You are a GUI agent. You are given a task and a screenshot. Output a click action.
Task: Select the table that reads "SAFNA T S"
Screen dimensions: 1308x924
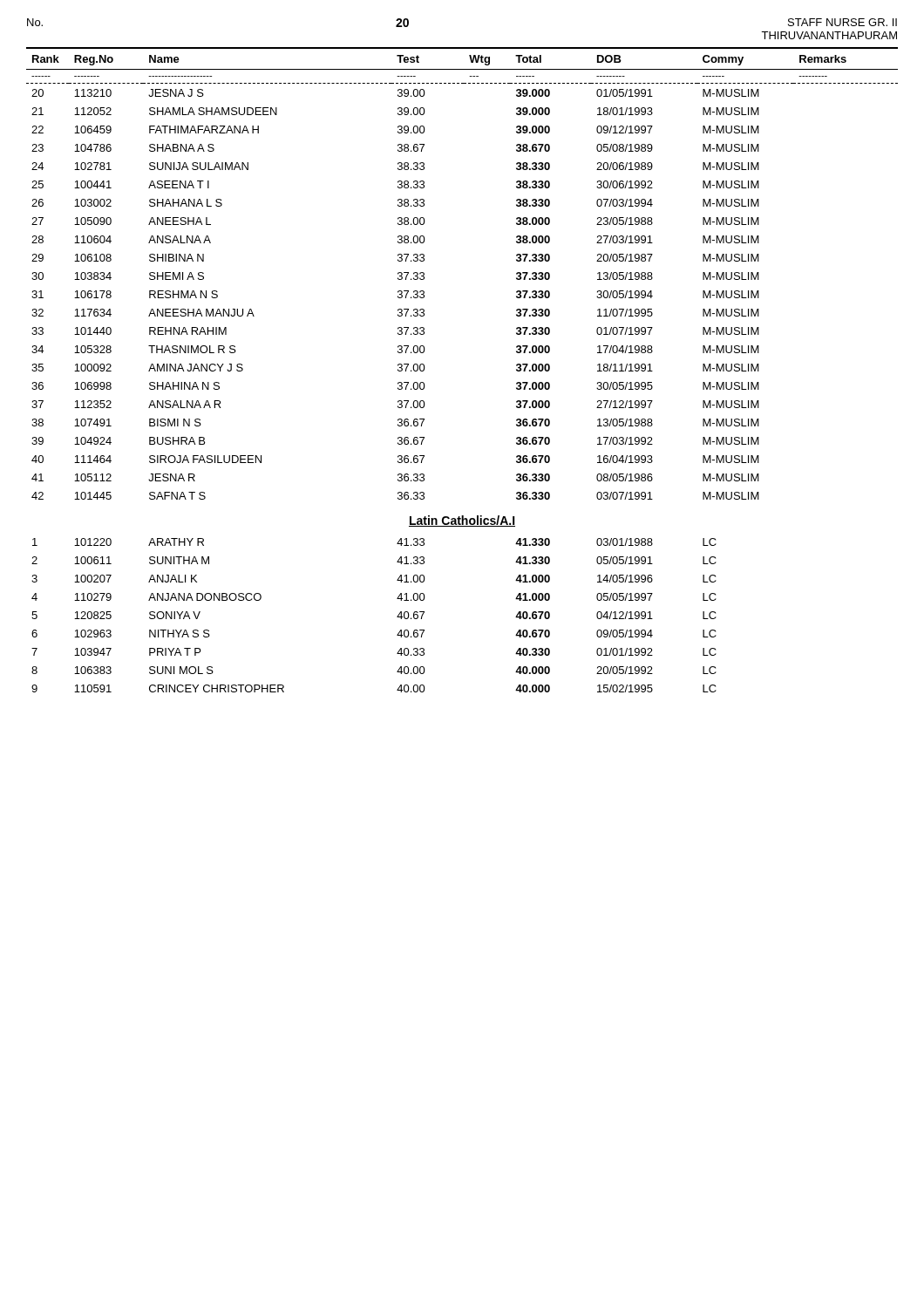click(x=462, y=372)
